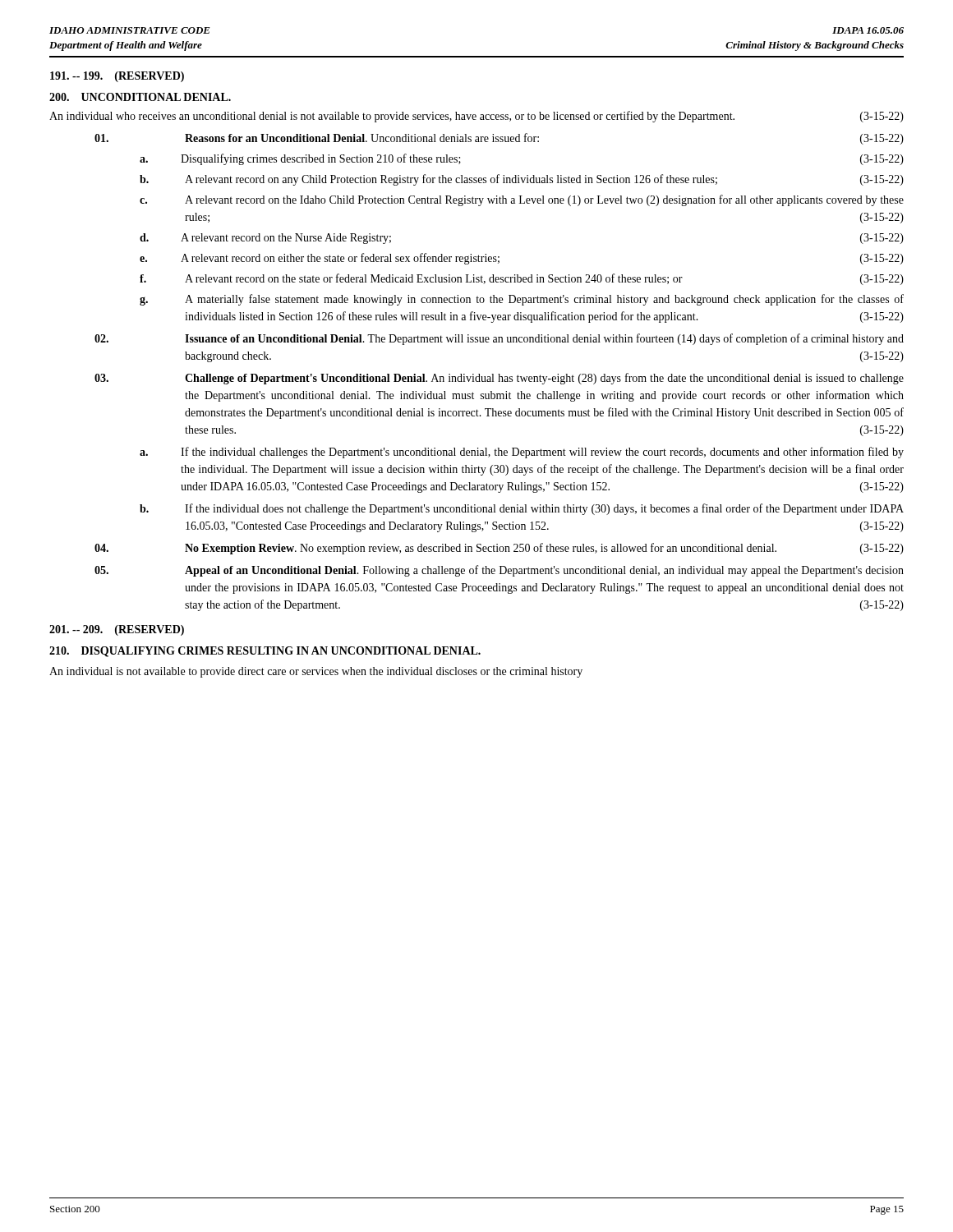The width and height of the screenshot is (953, 1232).
Task: Point to the block starting "a. If the individual challenges"
Action: [x=522, y=469]
